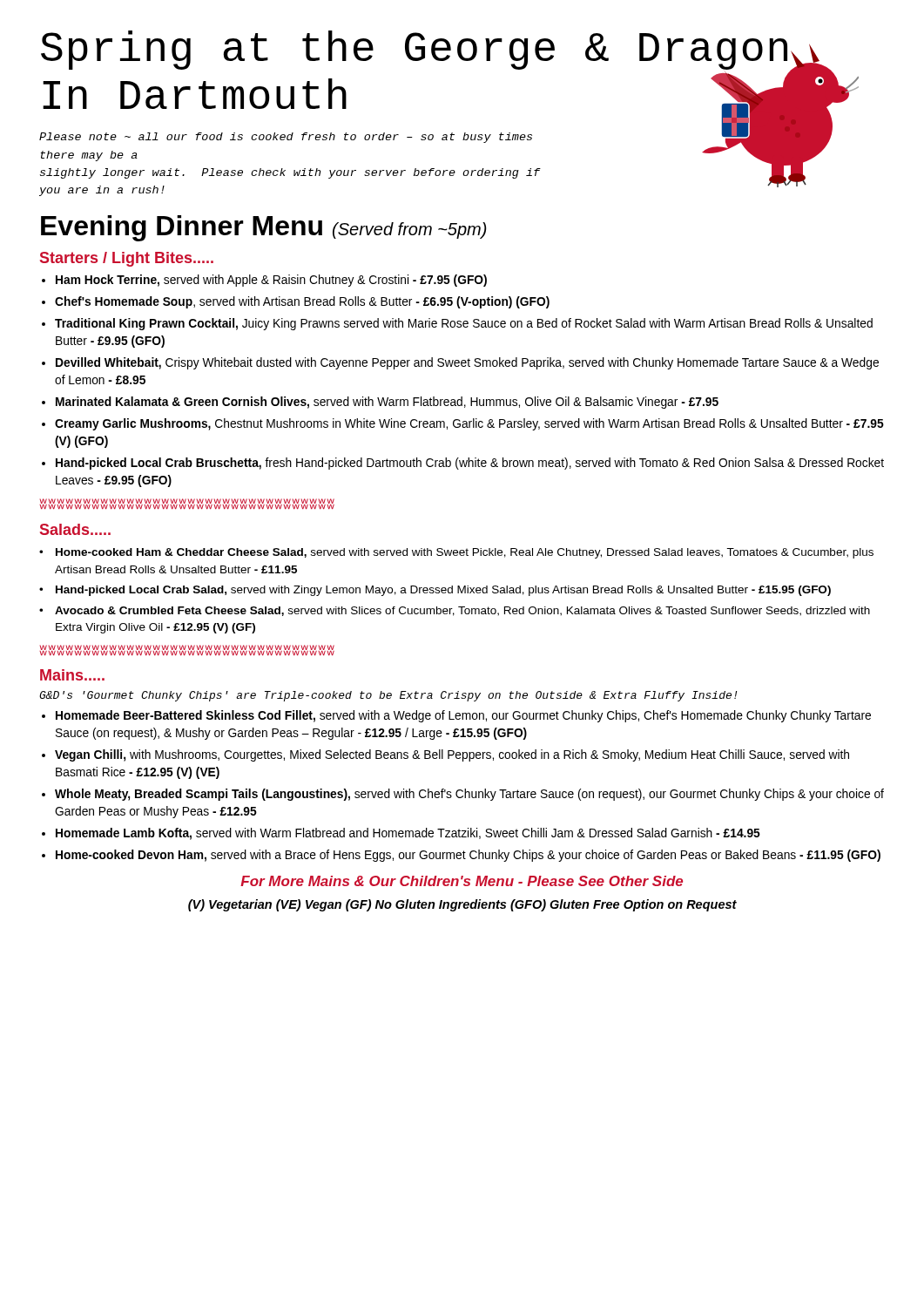This screenshot has height=1307, width=924.
Task: Locate the text block that says "G&D's 'Gourmet Chunky Chips'"
Action: [389, 696]
